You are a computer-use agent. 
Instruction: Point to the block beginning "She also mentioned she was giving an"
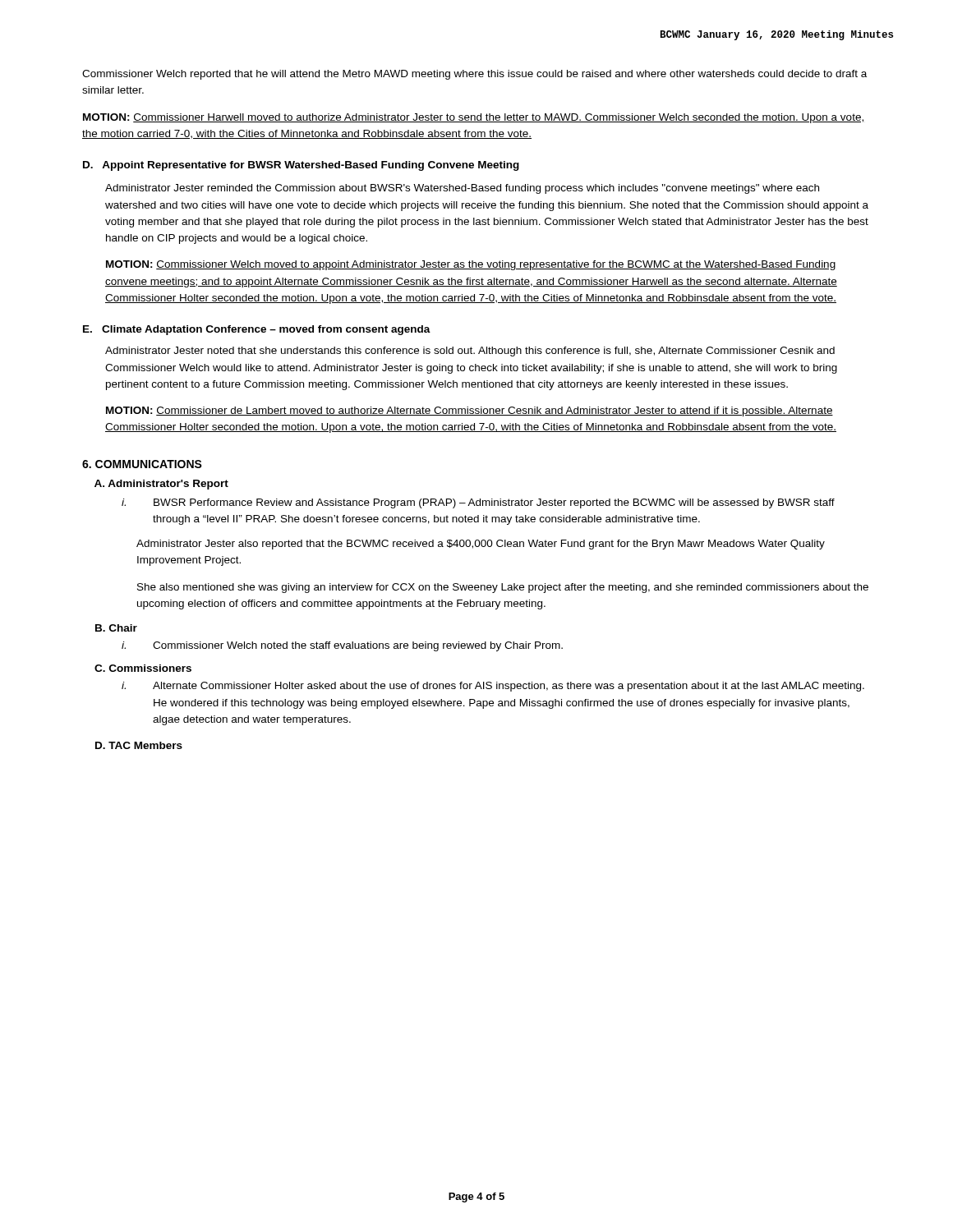pos(503,595)
